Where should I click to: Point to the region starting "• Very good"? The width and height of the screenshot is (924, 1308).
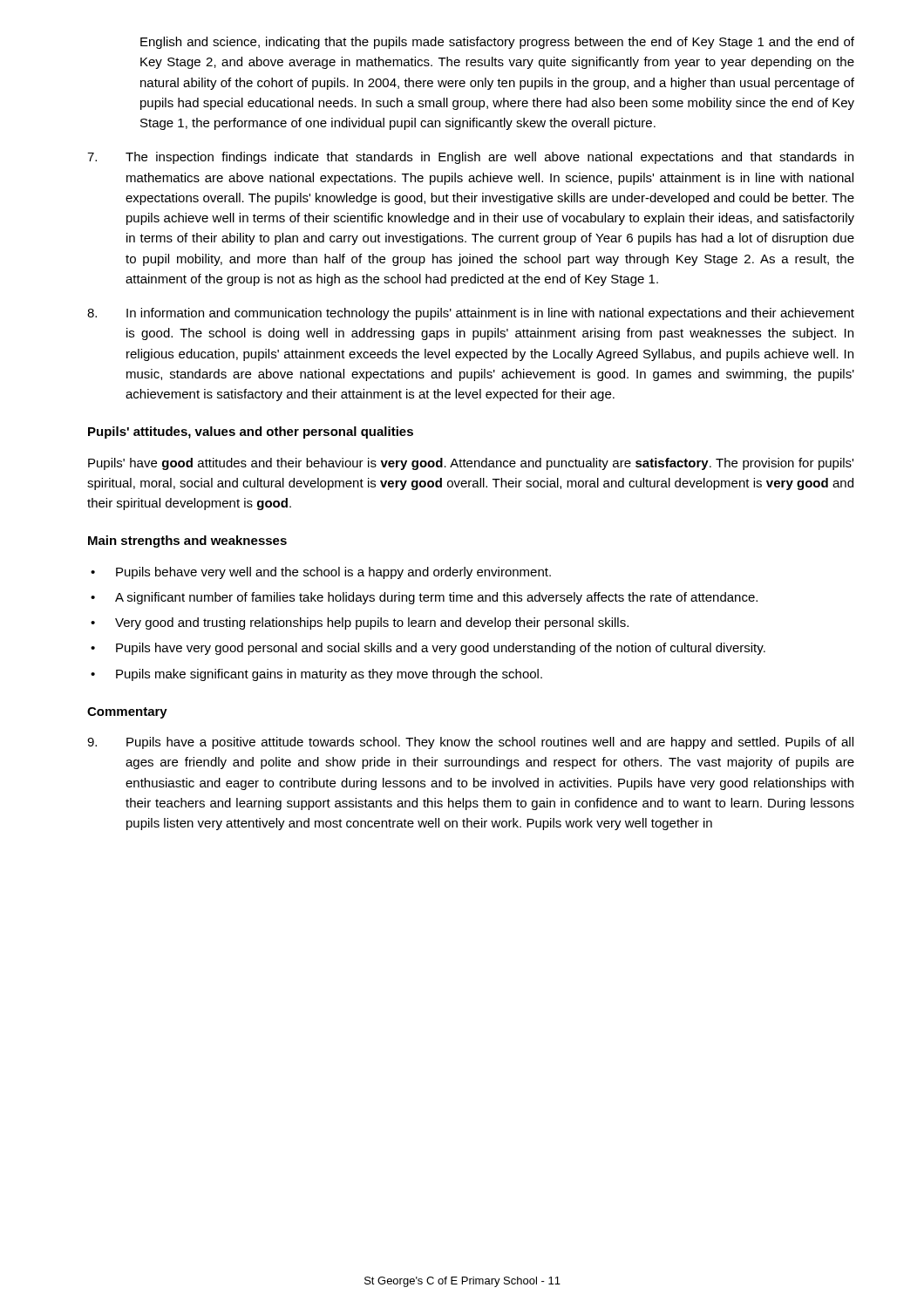471,622
